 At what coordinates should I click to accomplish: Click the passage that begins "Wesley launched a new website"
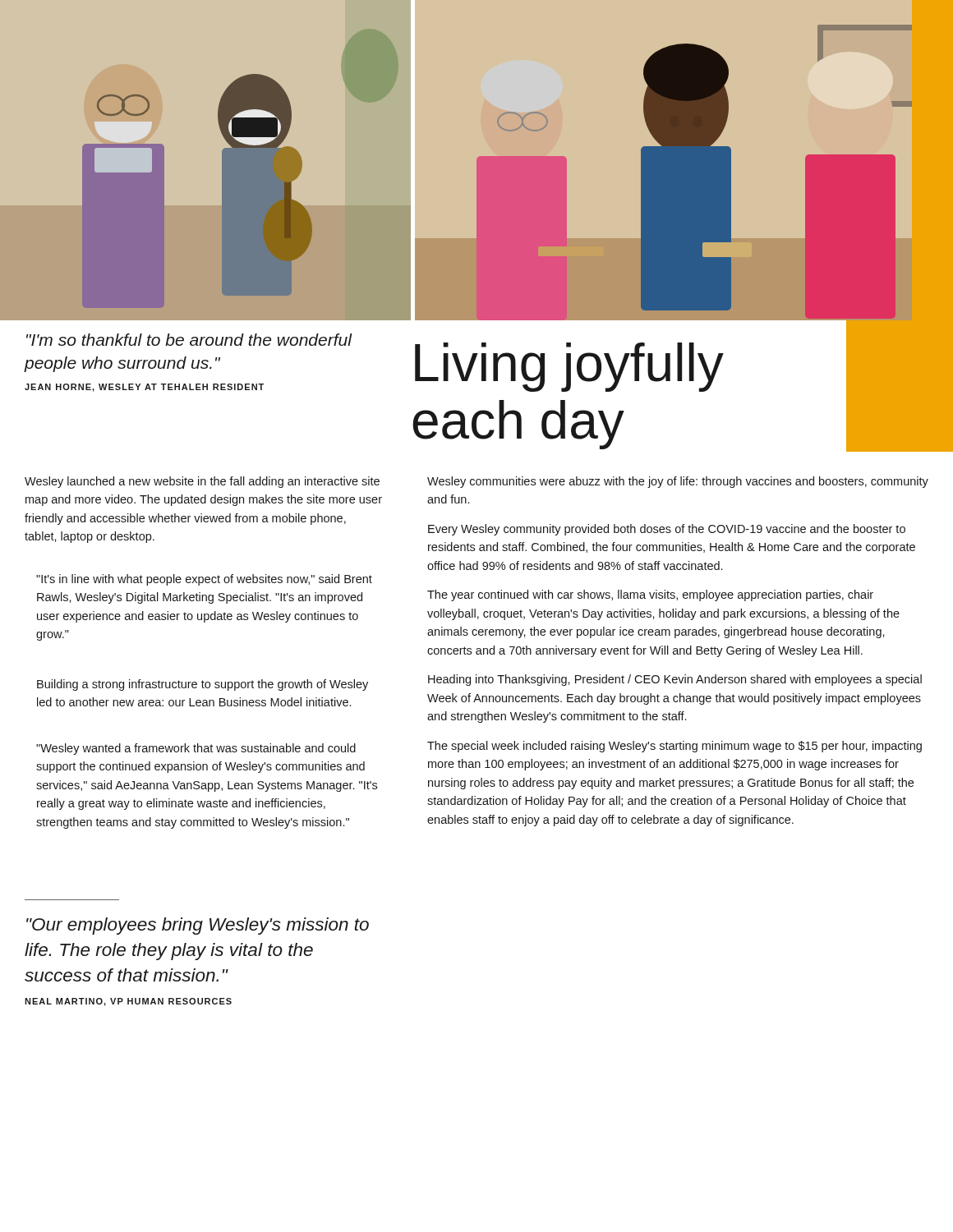coord(203,509)
